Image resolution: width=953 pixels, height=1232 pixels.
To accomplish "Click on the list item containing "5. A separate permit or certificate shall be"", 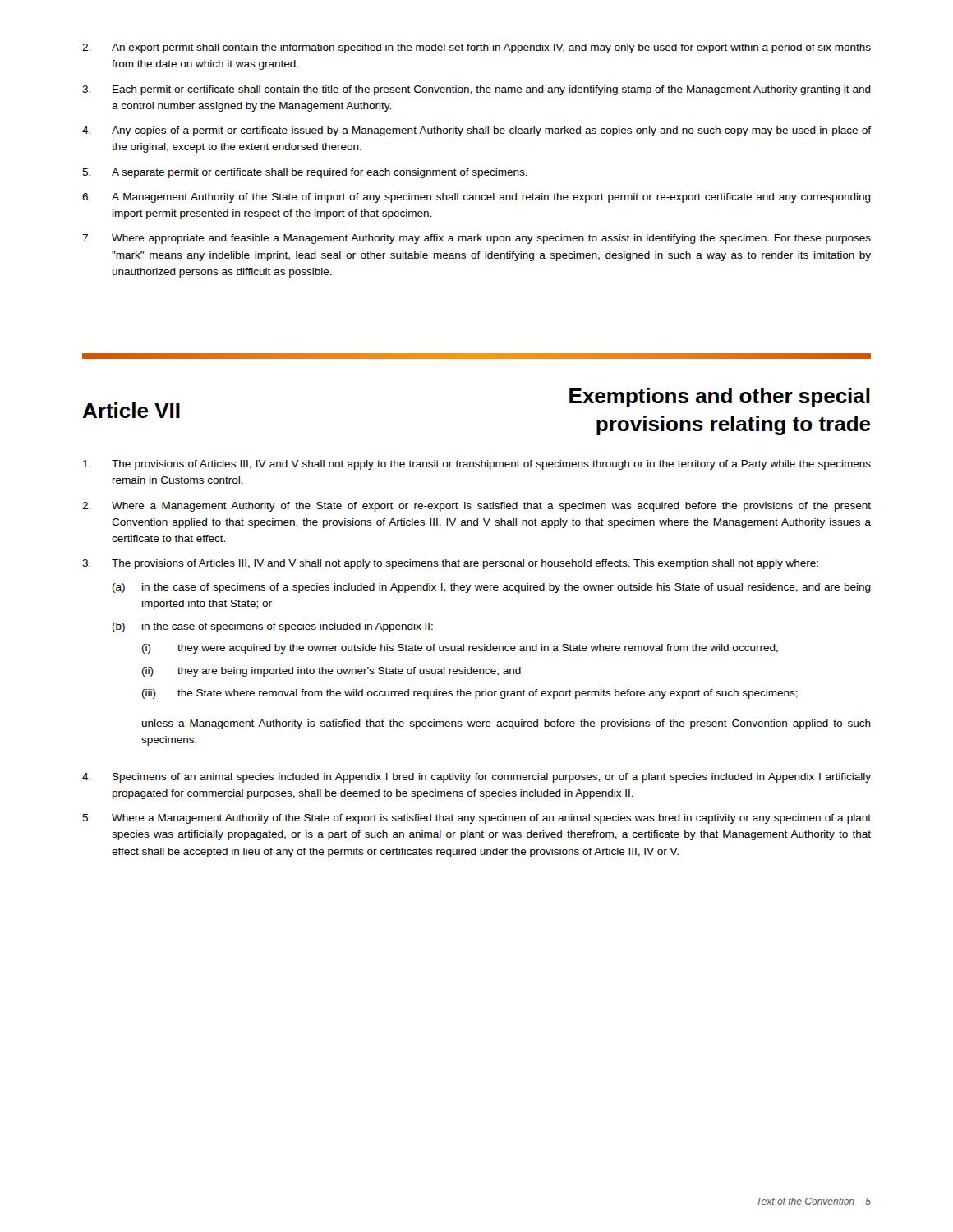I will 476,172.
